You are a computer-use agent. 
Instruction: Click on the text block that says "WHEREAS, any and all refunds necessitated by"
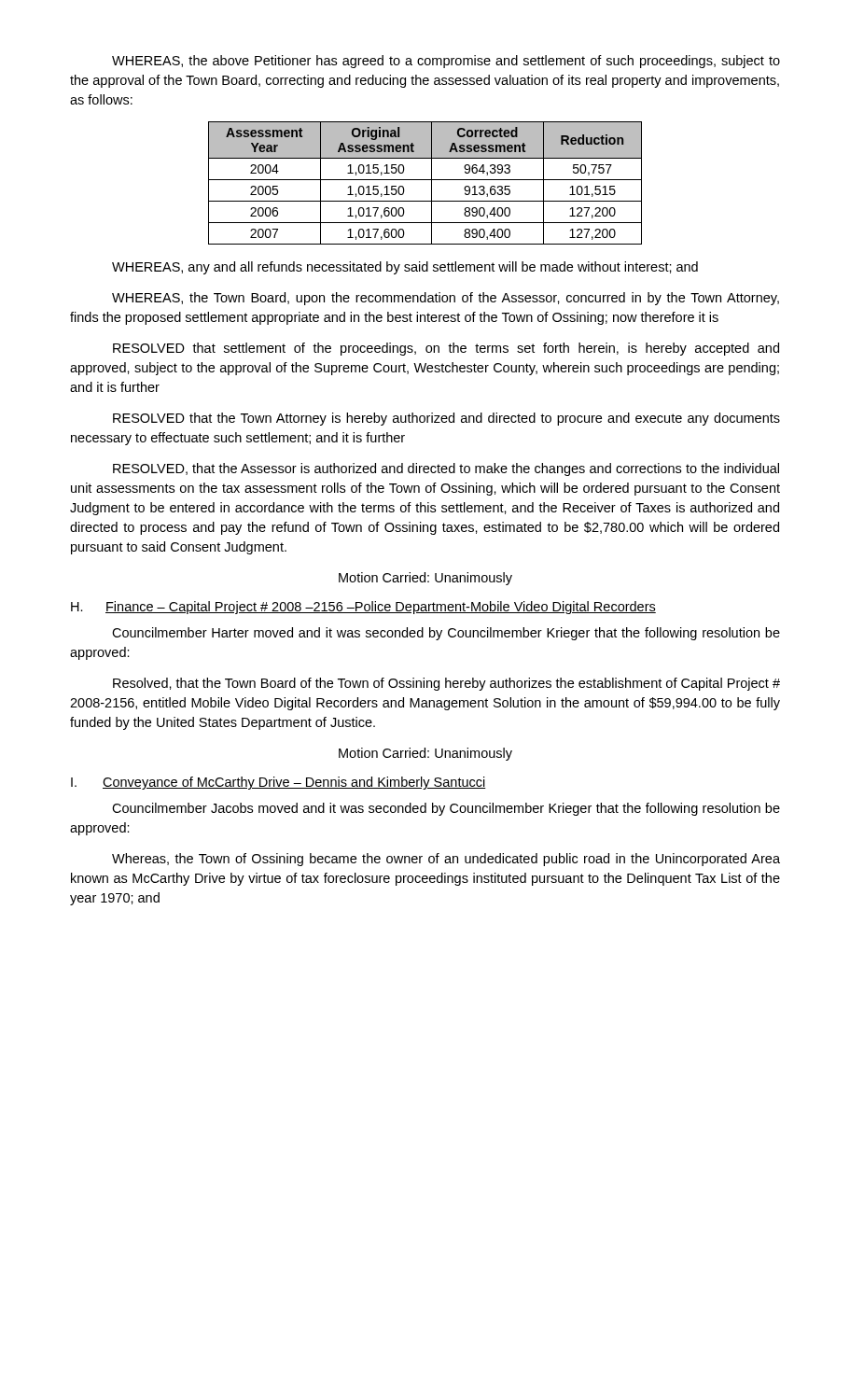pos(425,267)
